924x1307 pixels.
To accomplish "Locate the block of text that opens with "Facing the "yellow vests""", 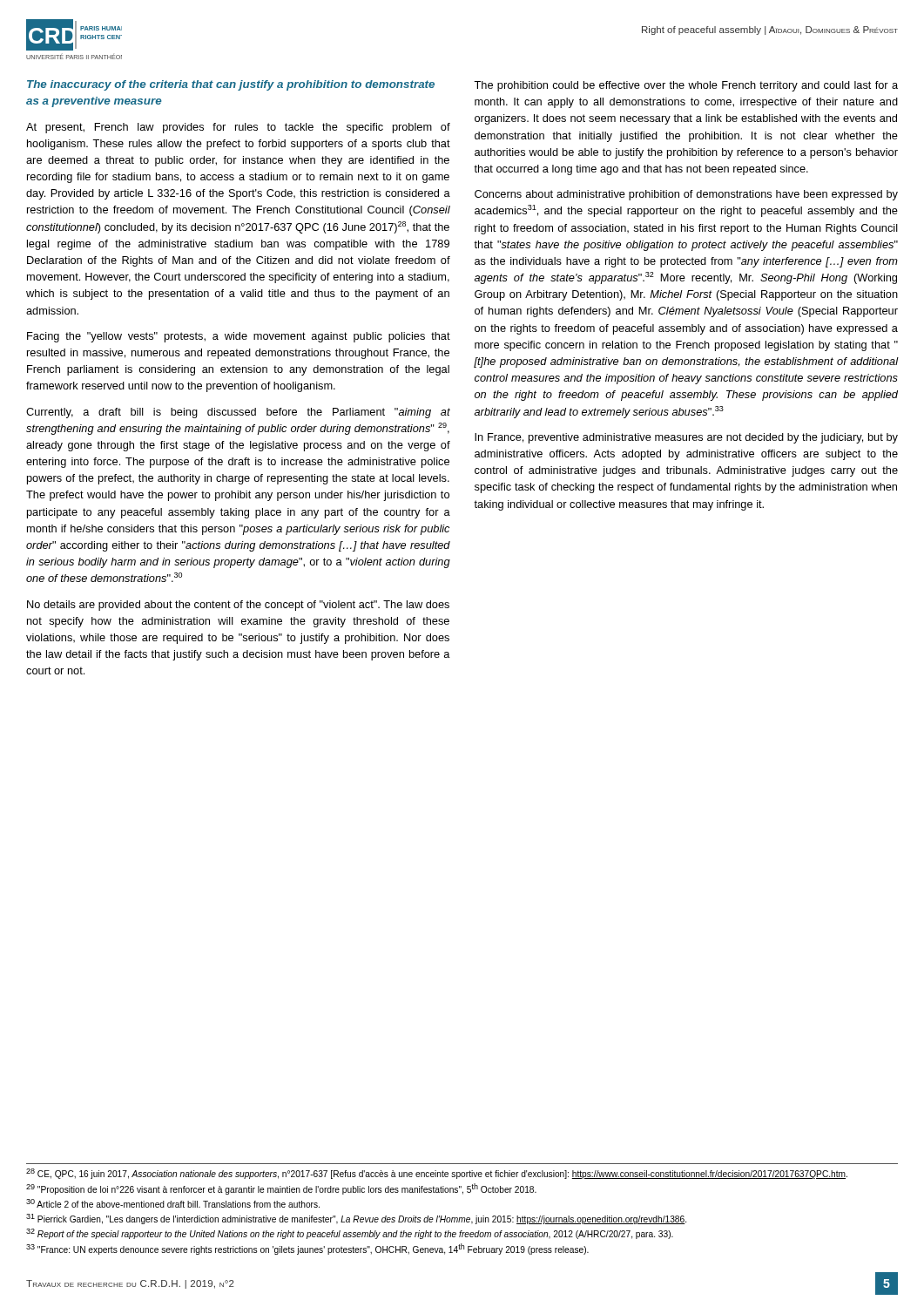I will 238,361.
